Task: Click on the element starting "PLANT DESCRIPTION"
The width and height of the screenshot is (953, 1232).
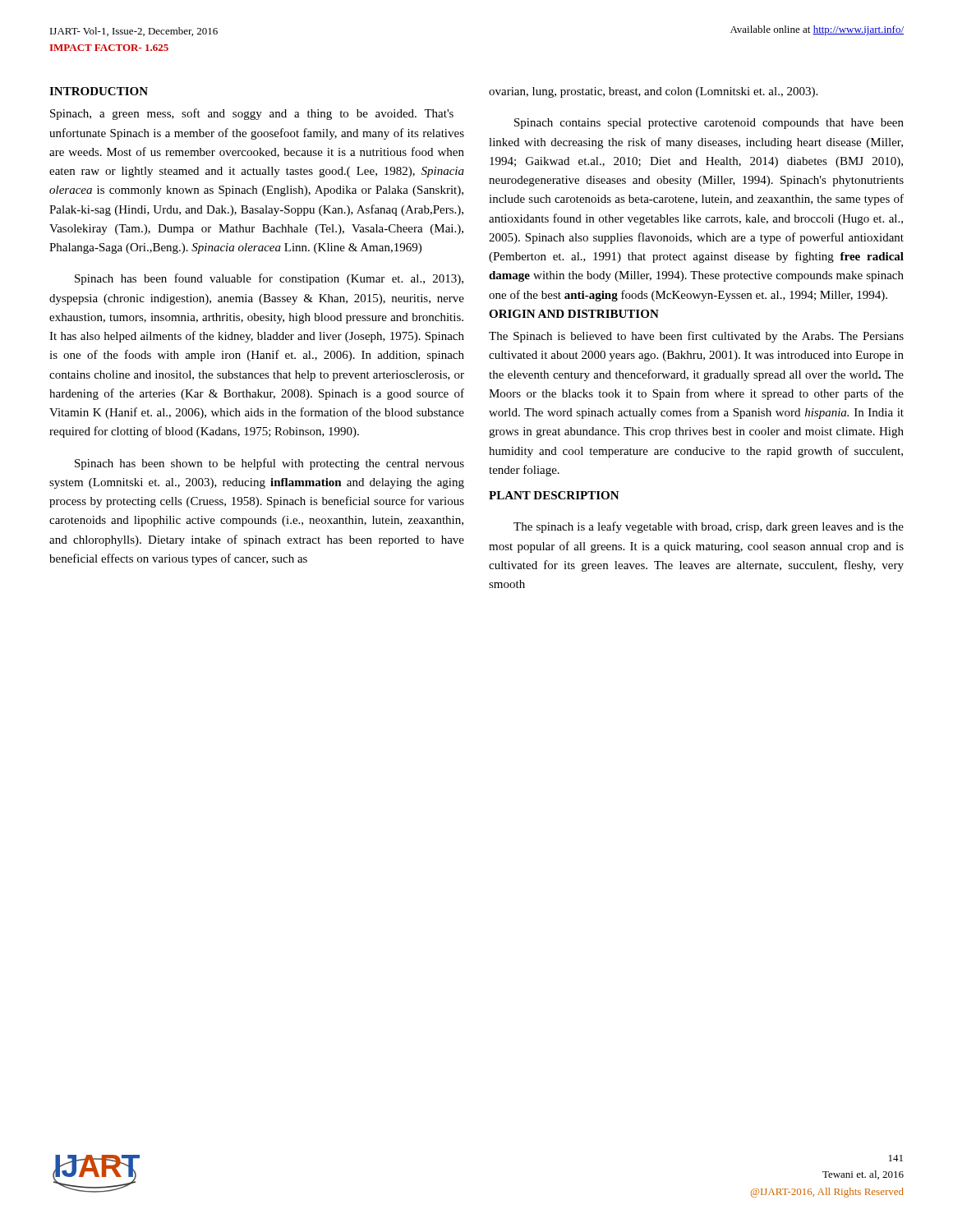Action: [x=554, y=495]
